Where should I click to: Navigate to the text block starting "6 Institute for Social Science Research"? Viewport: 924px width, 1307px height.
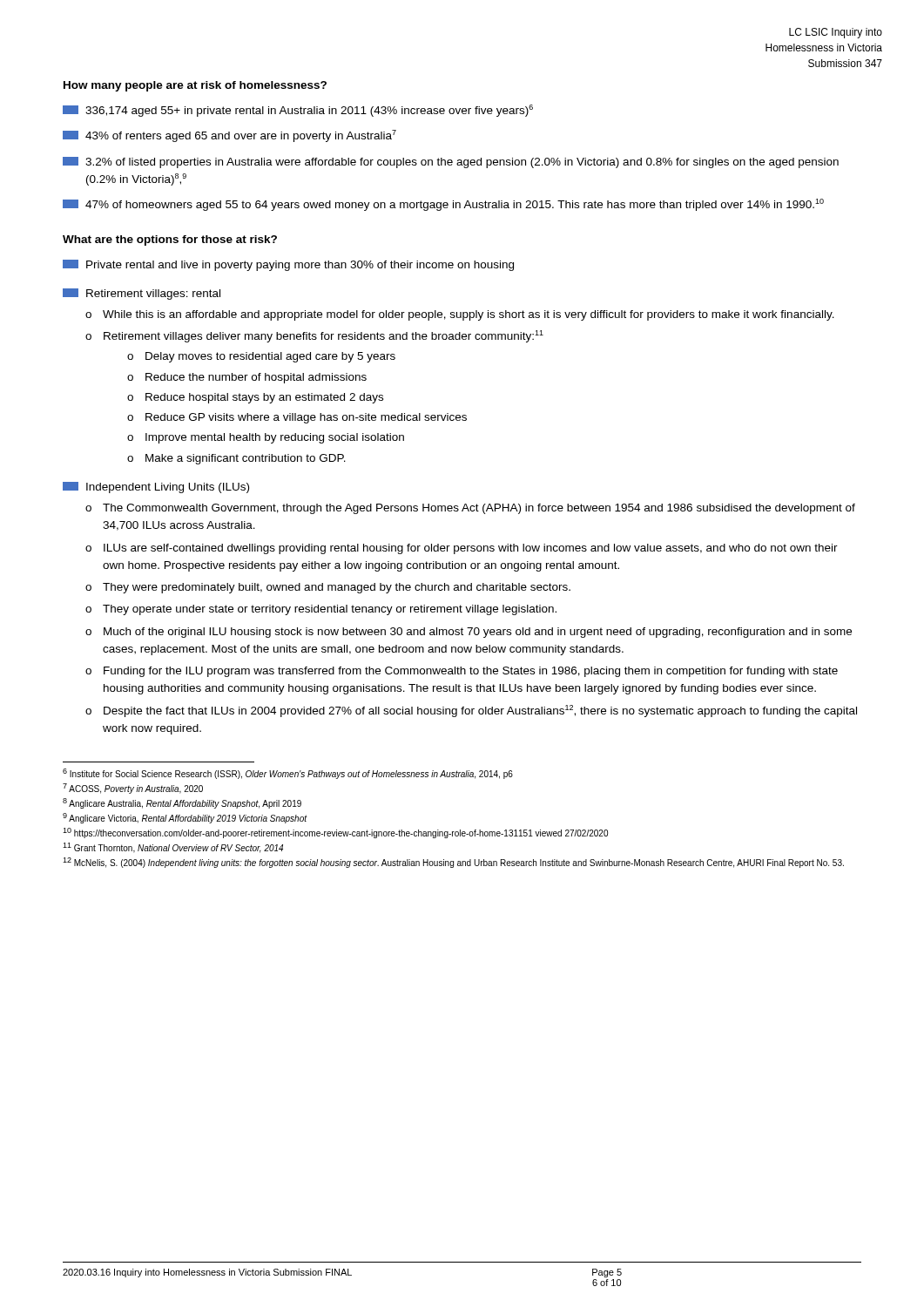click(x=462, y=819)
